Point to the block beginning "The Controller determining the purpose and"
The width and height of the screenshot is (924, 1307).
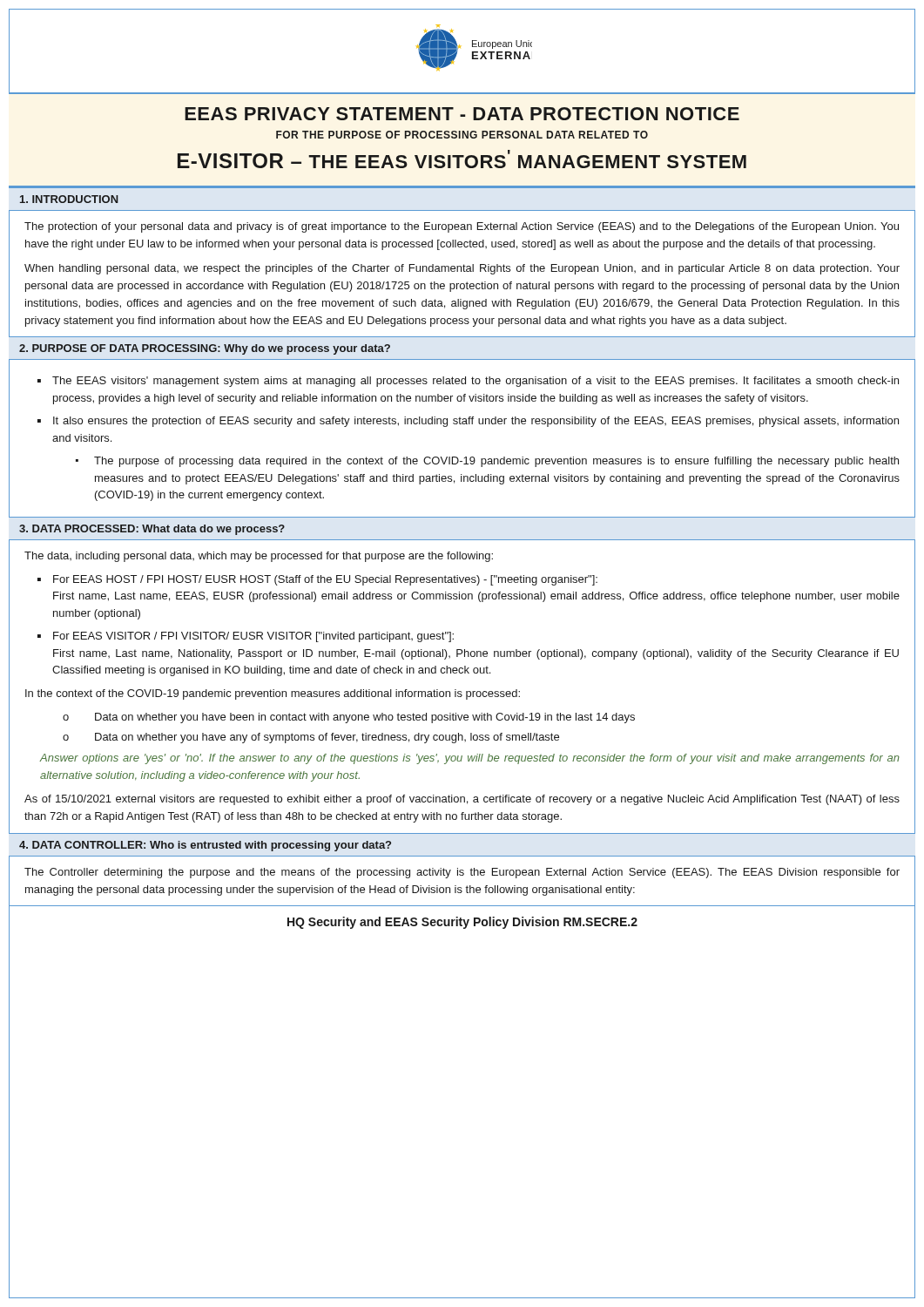[x=462, y=880]
